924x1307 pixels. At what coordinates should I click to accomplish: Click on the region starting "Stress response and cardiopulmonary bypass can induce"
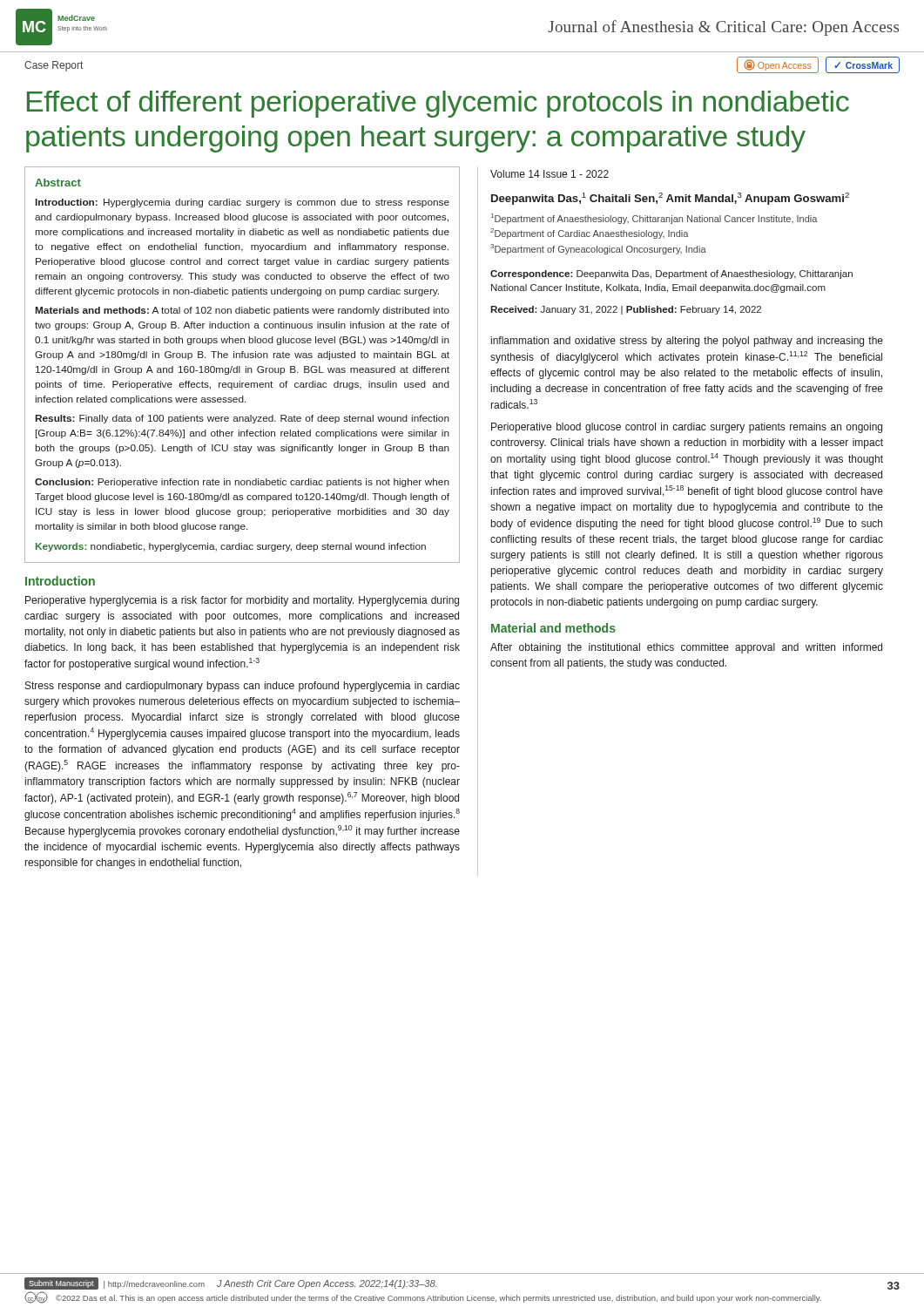pyautogui.click(x=242, y=774)
